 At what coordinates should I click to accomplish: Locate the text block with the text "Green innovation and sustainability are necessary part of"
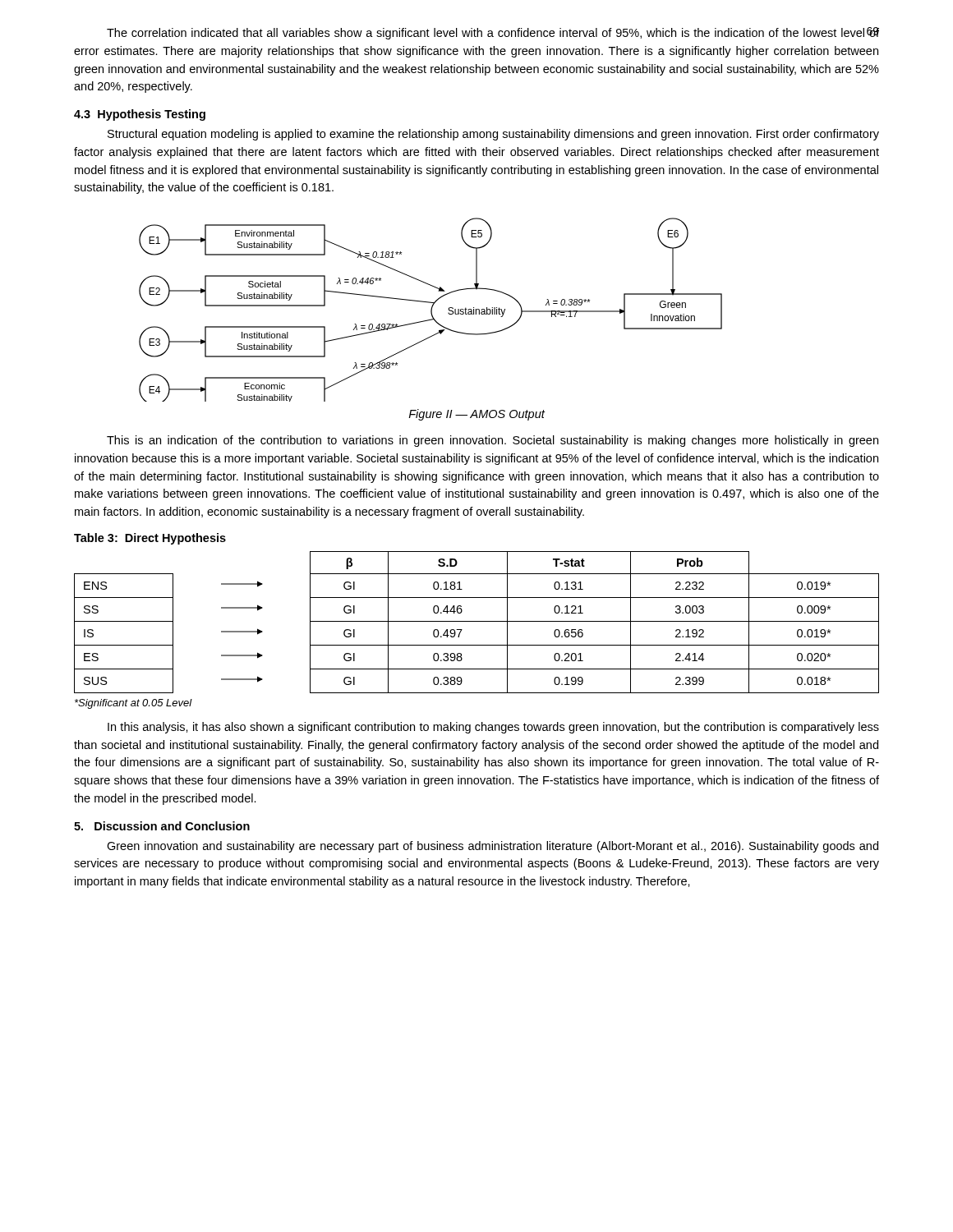coord(476,864)
